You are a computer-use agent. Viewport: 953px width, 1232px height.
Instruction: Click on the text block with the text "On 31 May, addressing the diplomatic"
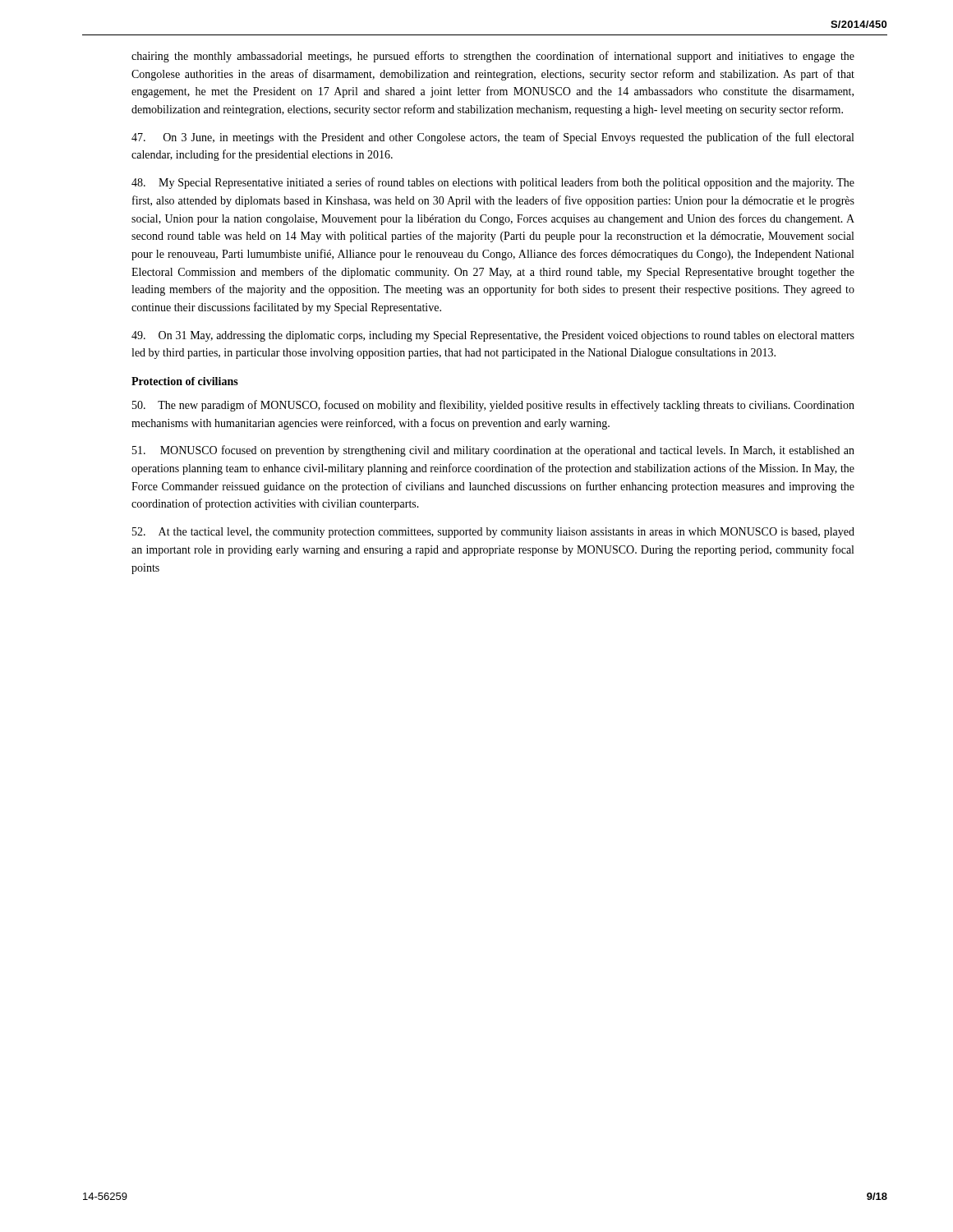click(x=493, y=344)
